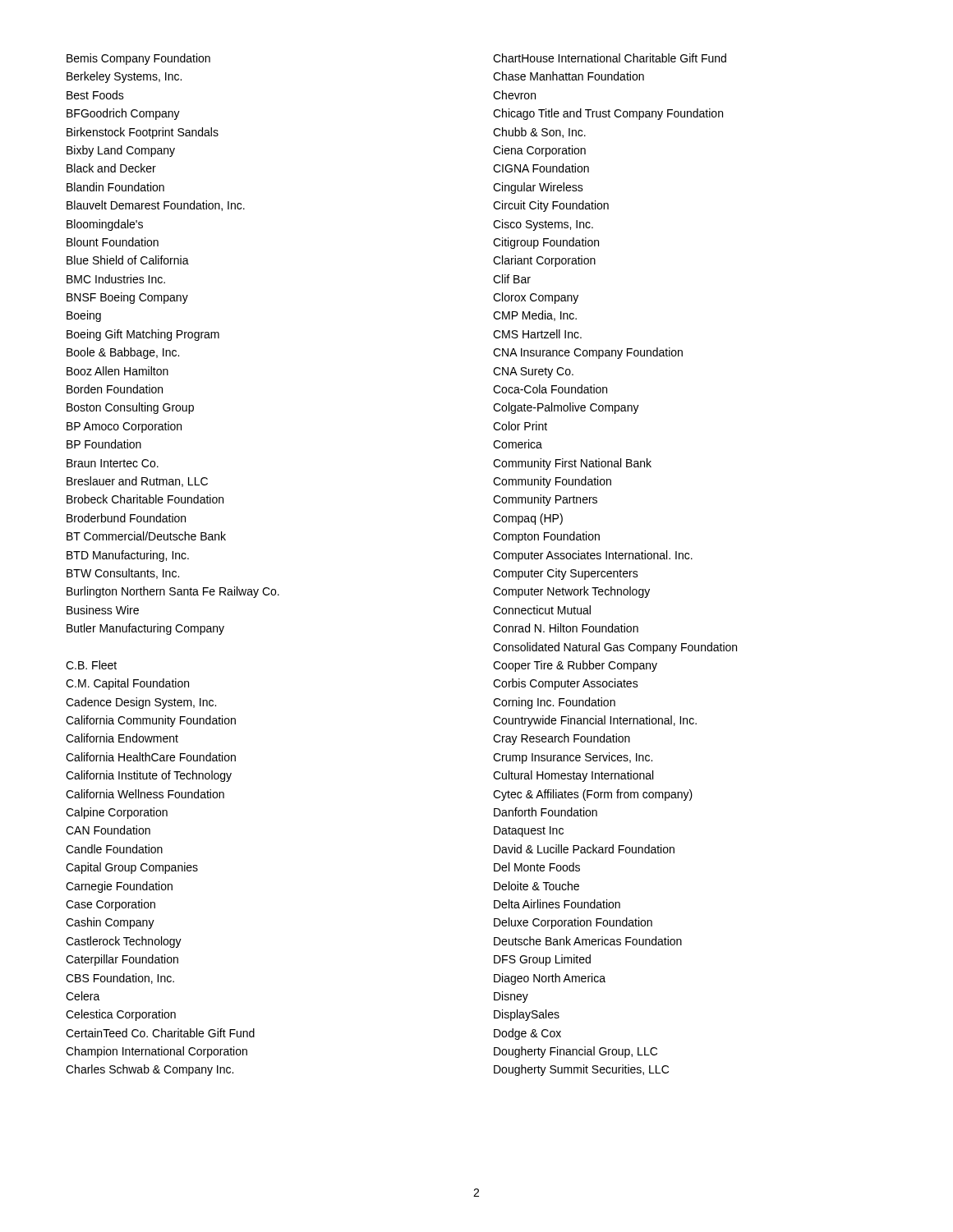
Task: Find "Borden Foundation" on this page
Action: pyautogui.click(x=115, y=389)
